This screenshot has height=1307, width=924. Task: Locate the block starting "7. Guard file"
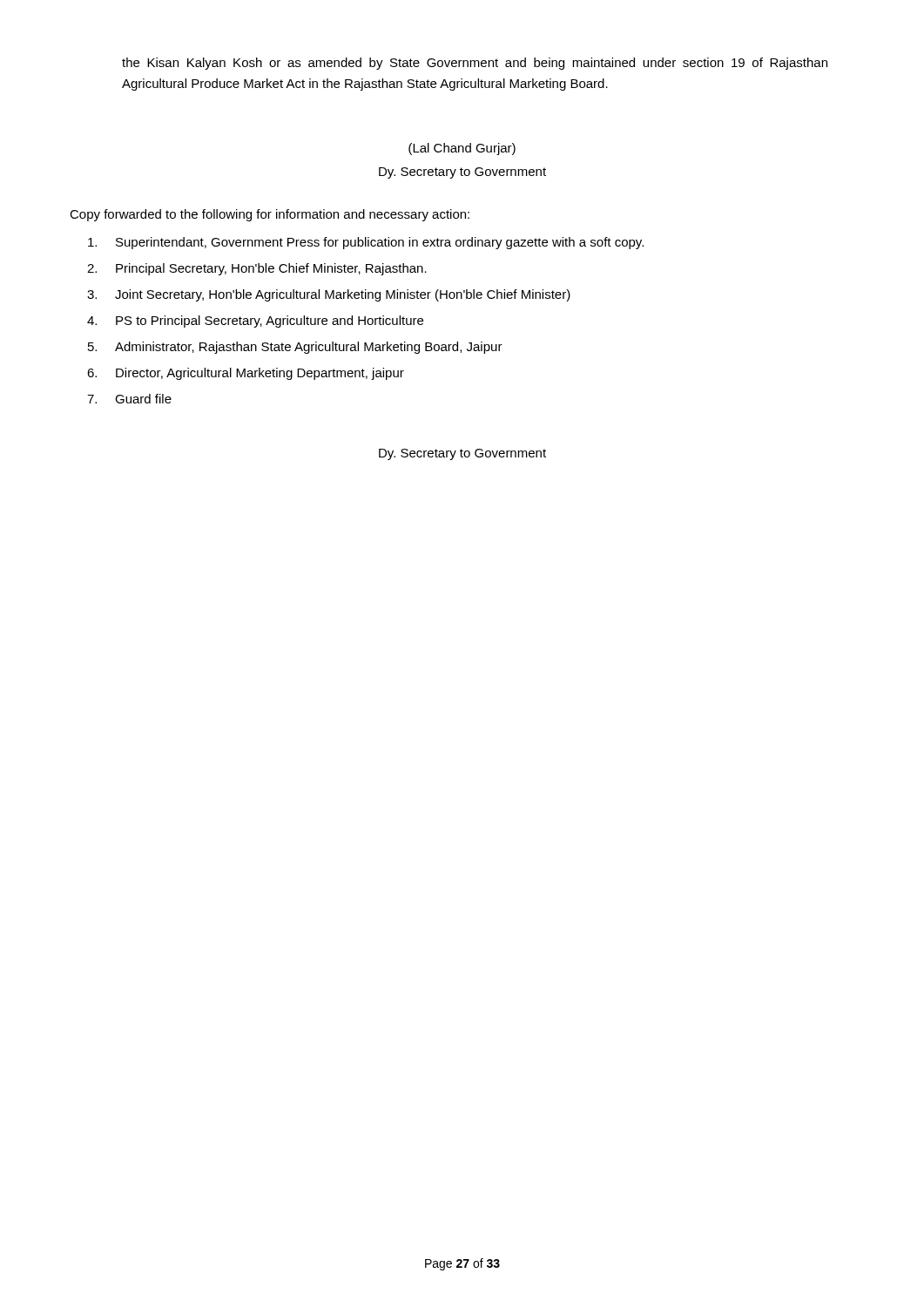(x=129, y=399)
